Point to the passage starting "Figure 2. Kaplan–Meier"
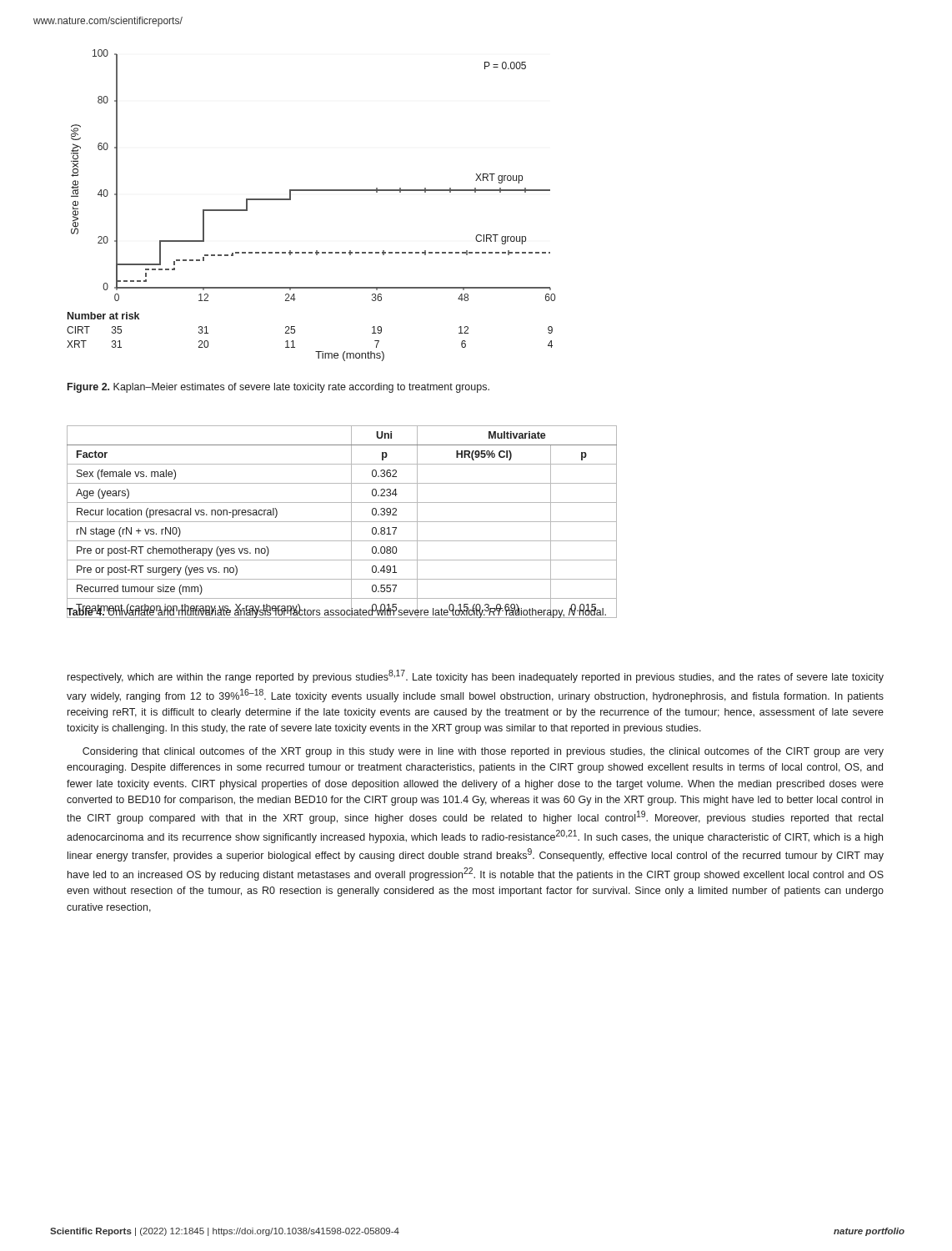The width and height of the screenshot is (952, 1251). (278, 387)
